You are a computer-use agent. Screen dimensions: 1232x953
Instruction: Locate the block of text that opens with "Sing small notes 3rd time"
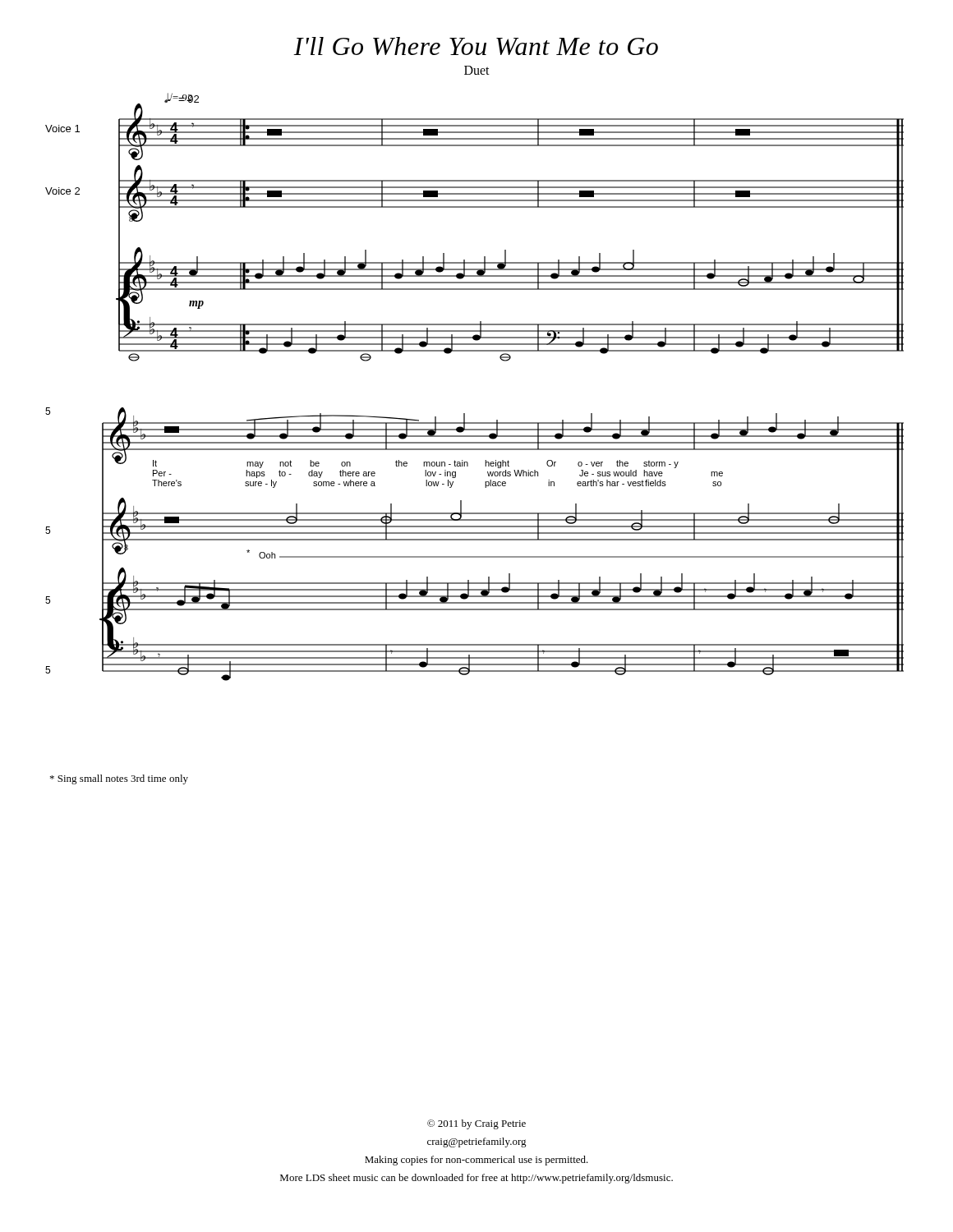(119, 778)
